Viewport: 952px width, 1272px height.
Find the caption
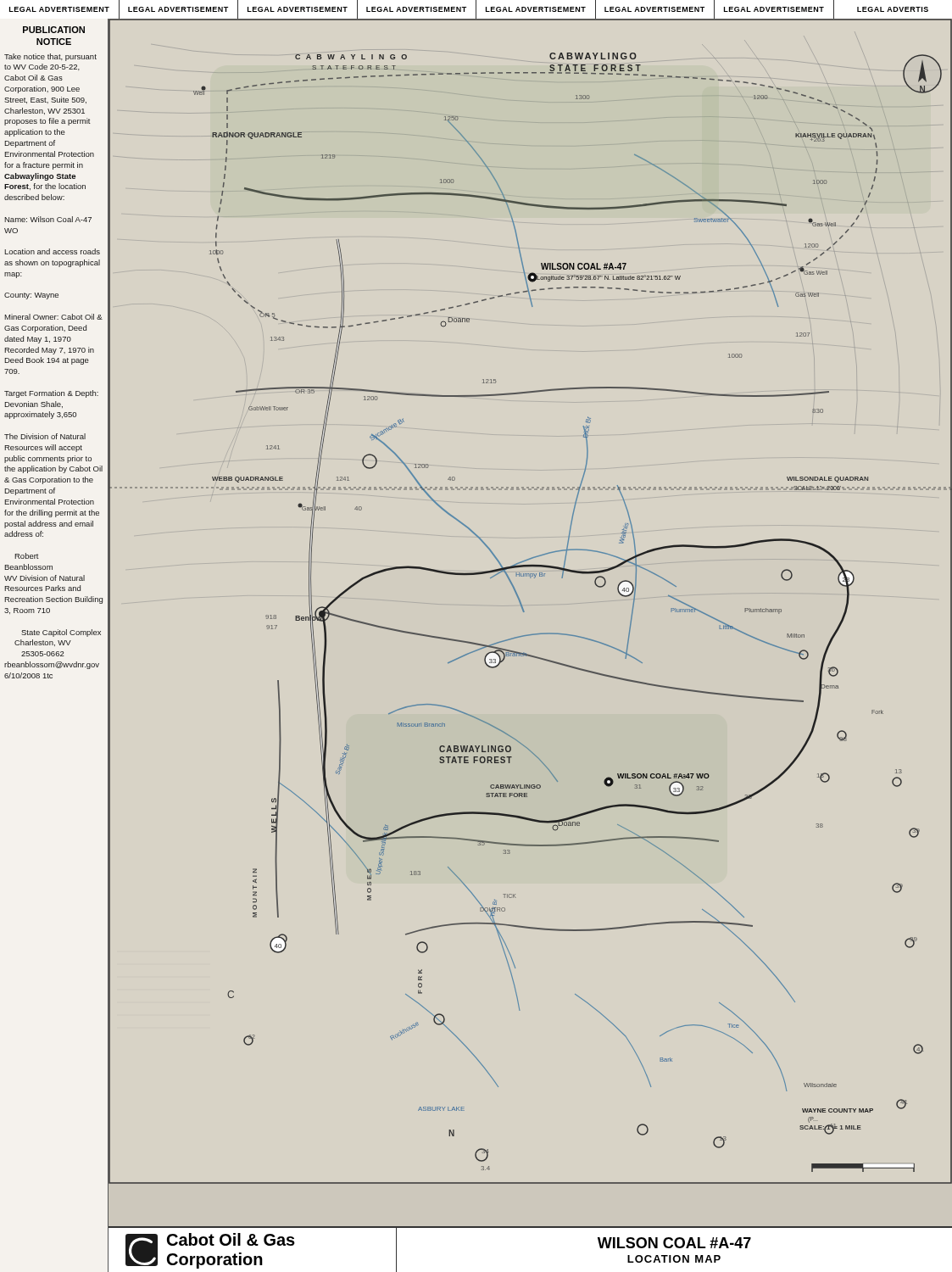pos(674,1250)
